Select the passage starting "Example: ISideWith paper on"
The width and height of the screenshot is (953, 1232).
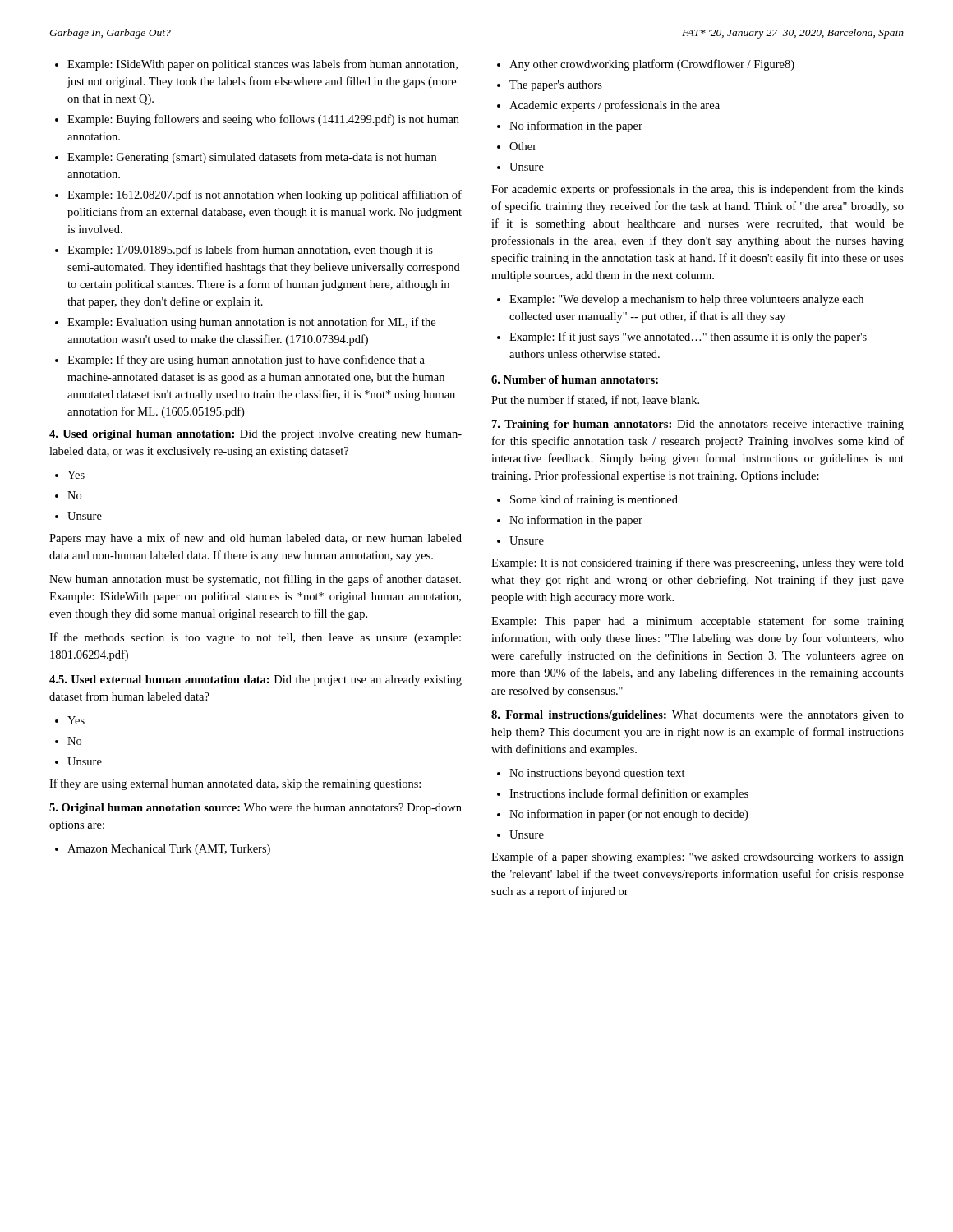click(263, 81)
